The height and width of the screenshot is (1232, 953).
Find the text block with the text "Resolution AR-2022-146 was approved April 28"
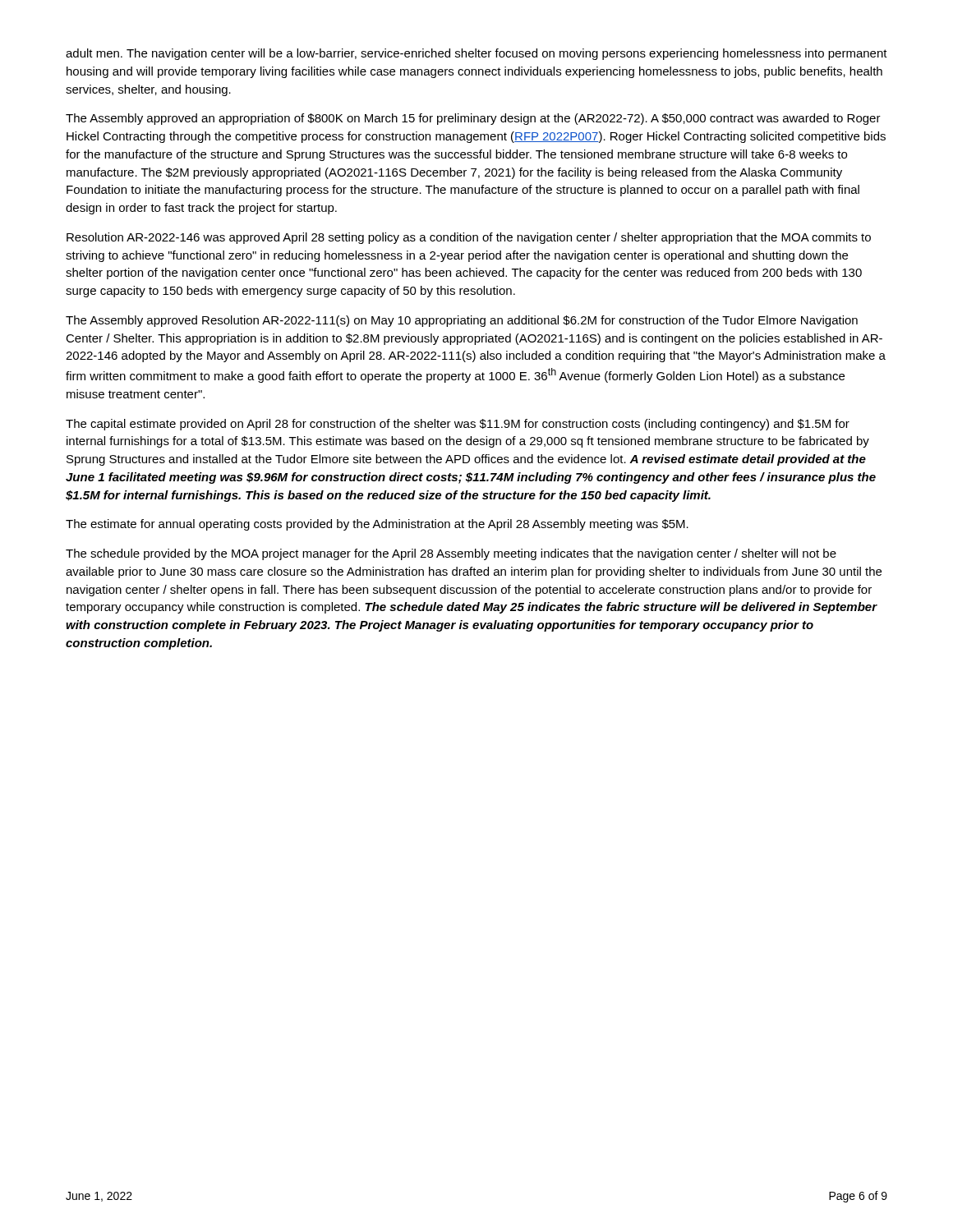click(476, 264)
